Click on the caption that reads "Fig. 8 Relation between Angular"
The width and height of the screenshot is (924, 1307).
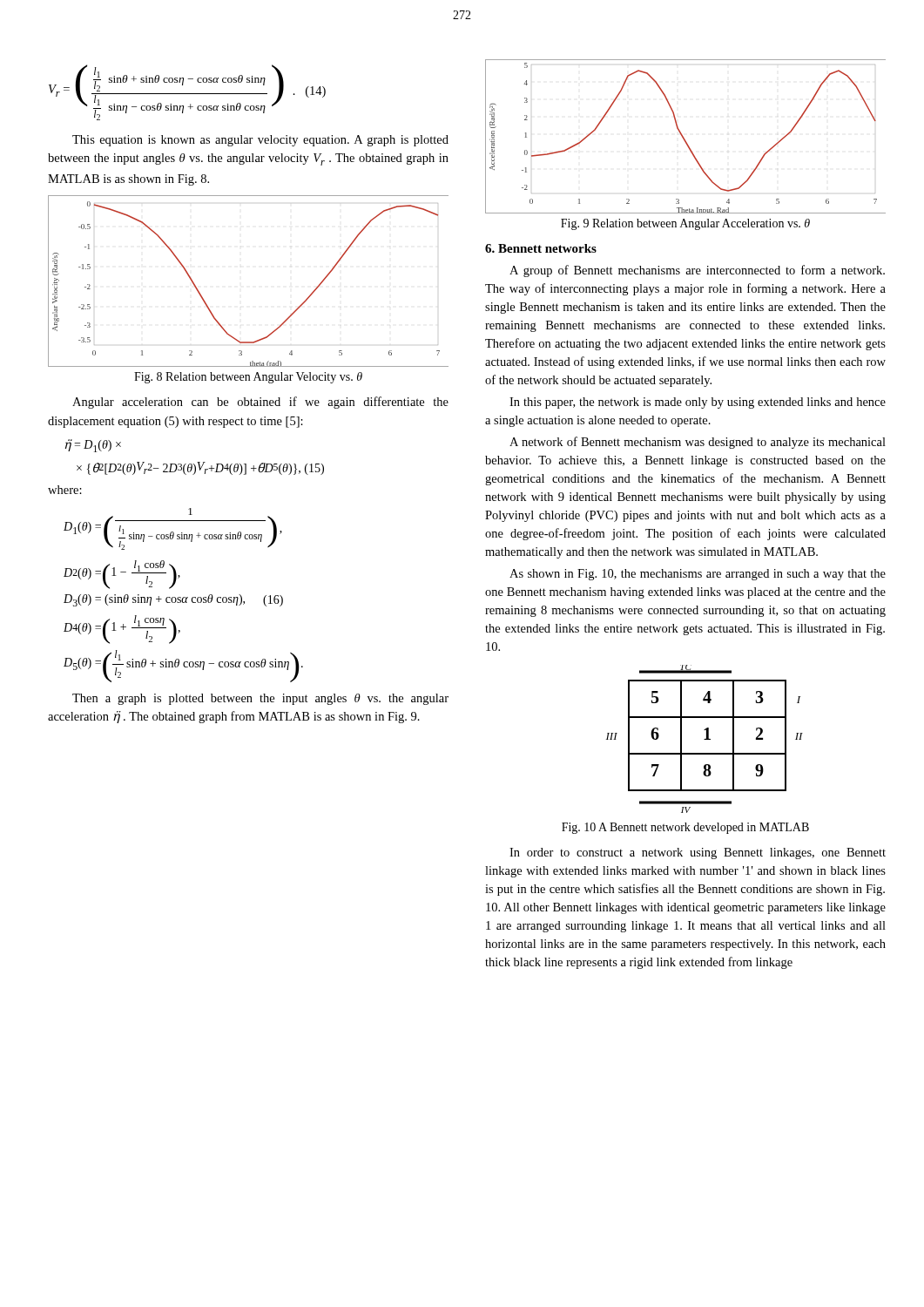(248, 377)
